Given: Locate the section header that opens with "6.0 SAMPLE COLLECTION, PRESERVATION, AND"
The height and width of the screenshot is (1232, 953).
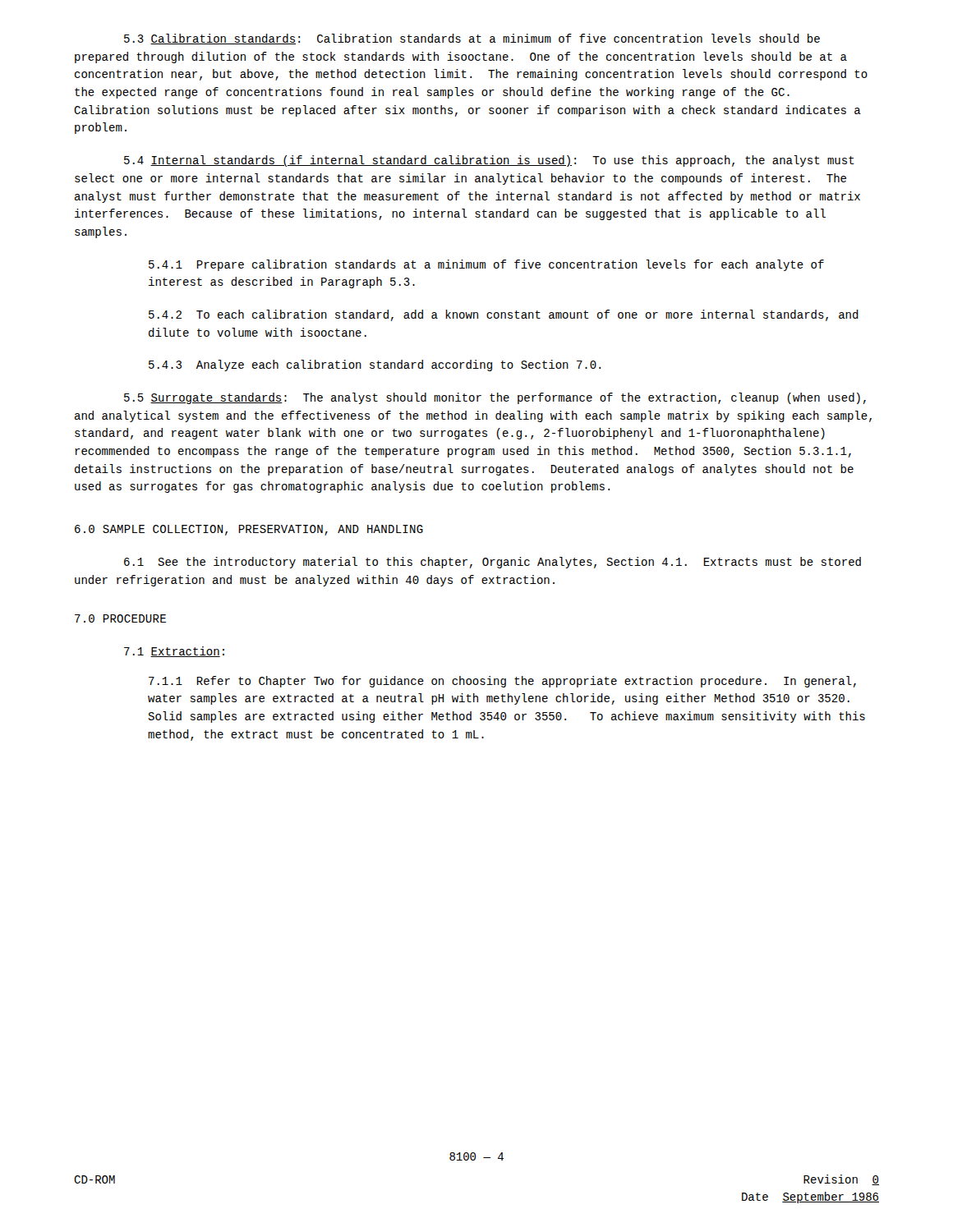Looking at the screenshot, I should coord(249,530).
